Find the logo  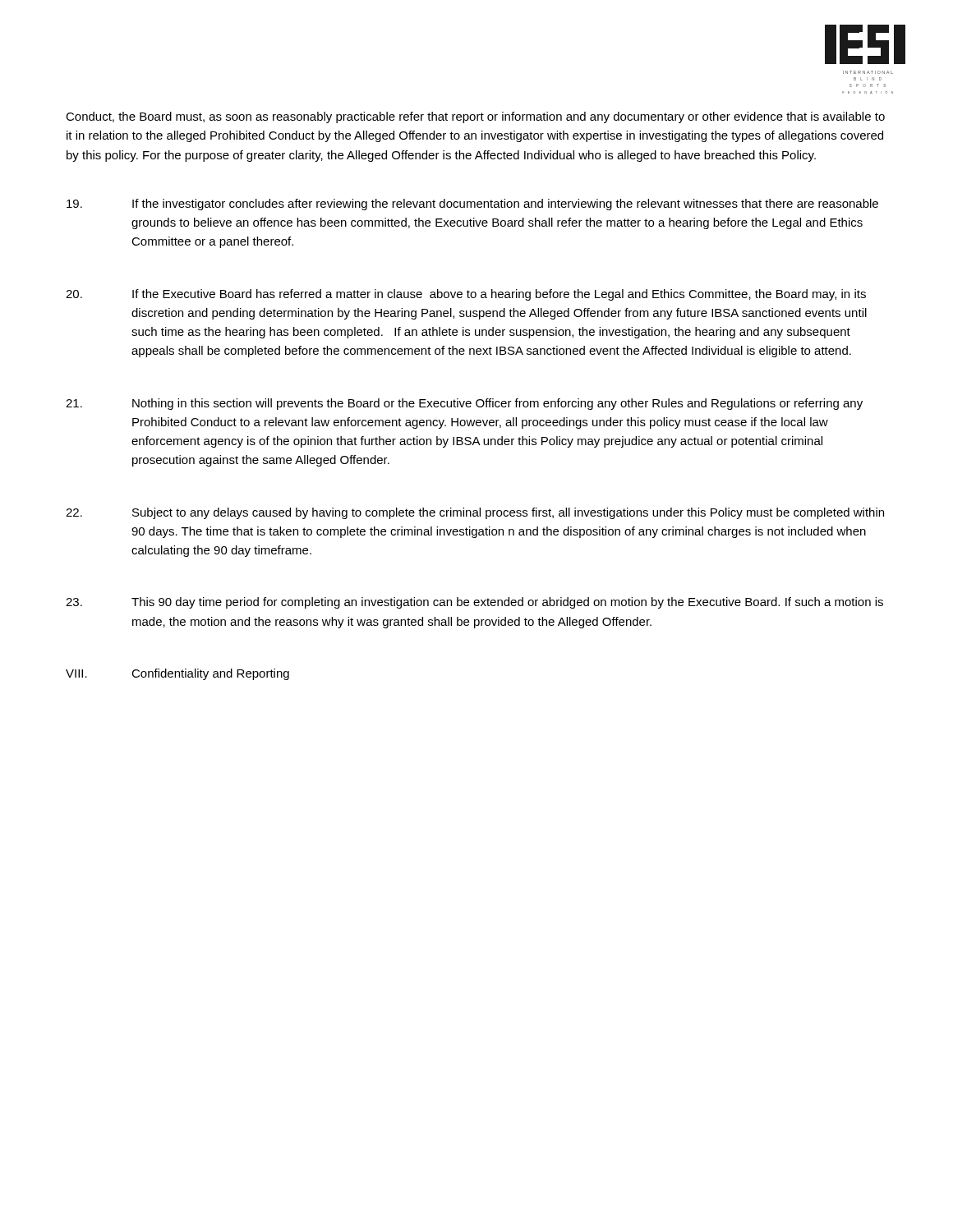pos(868,61)
